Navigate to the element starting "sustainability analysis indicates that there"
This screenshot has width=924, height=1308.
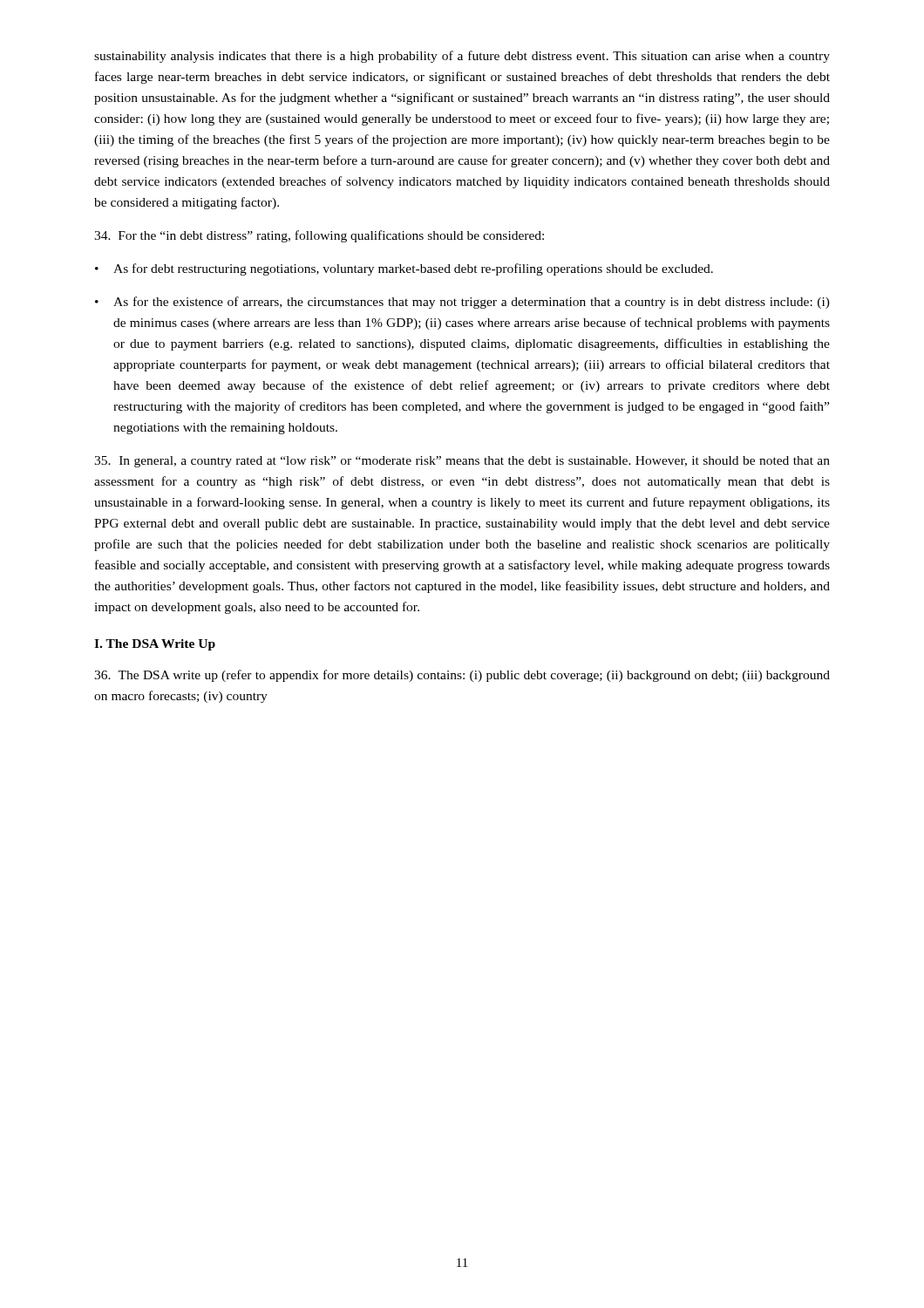[x=462, y=129]
